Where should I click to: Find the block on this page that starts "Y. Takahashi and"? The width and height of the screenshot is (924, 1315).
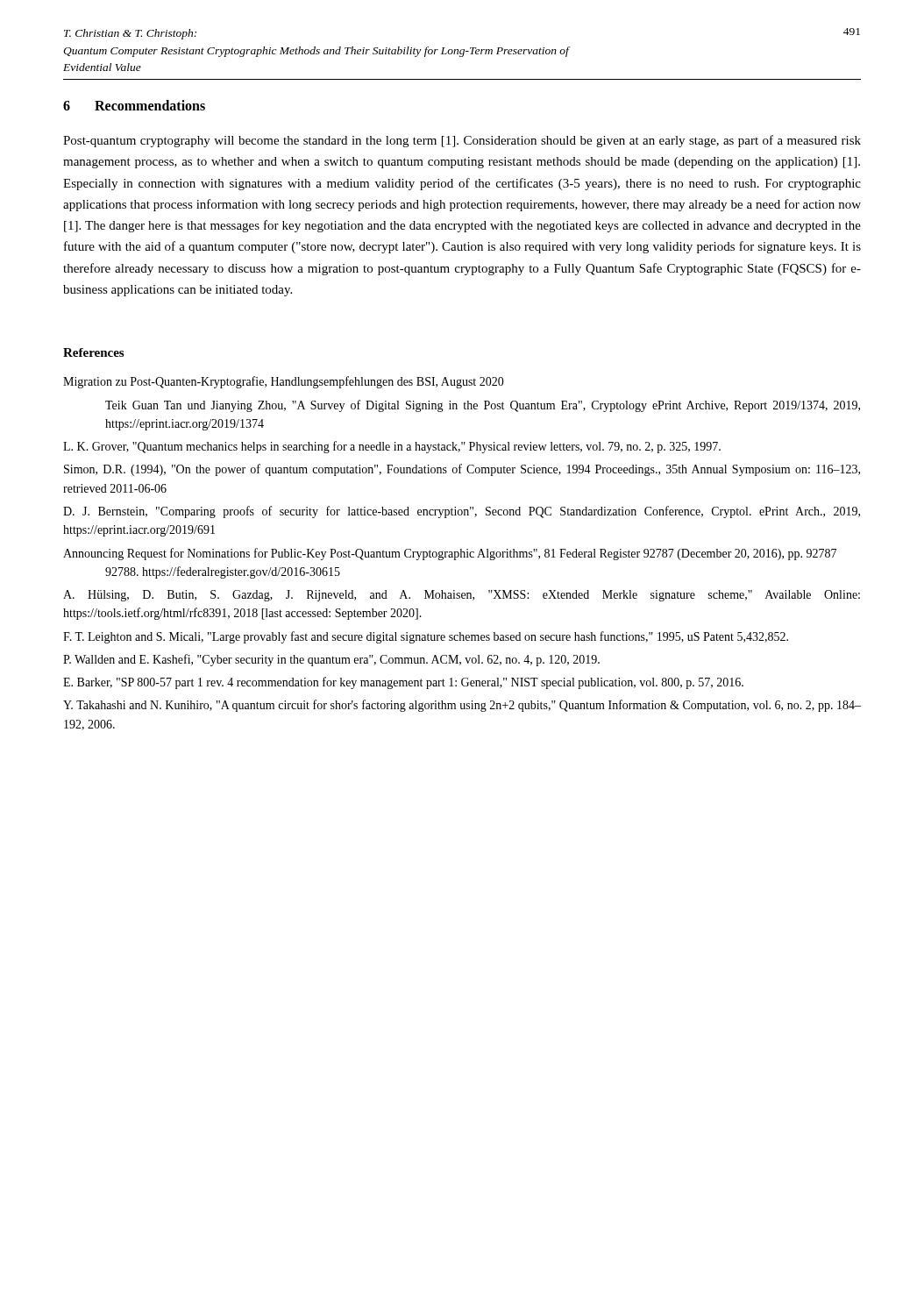pos(462,715)
